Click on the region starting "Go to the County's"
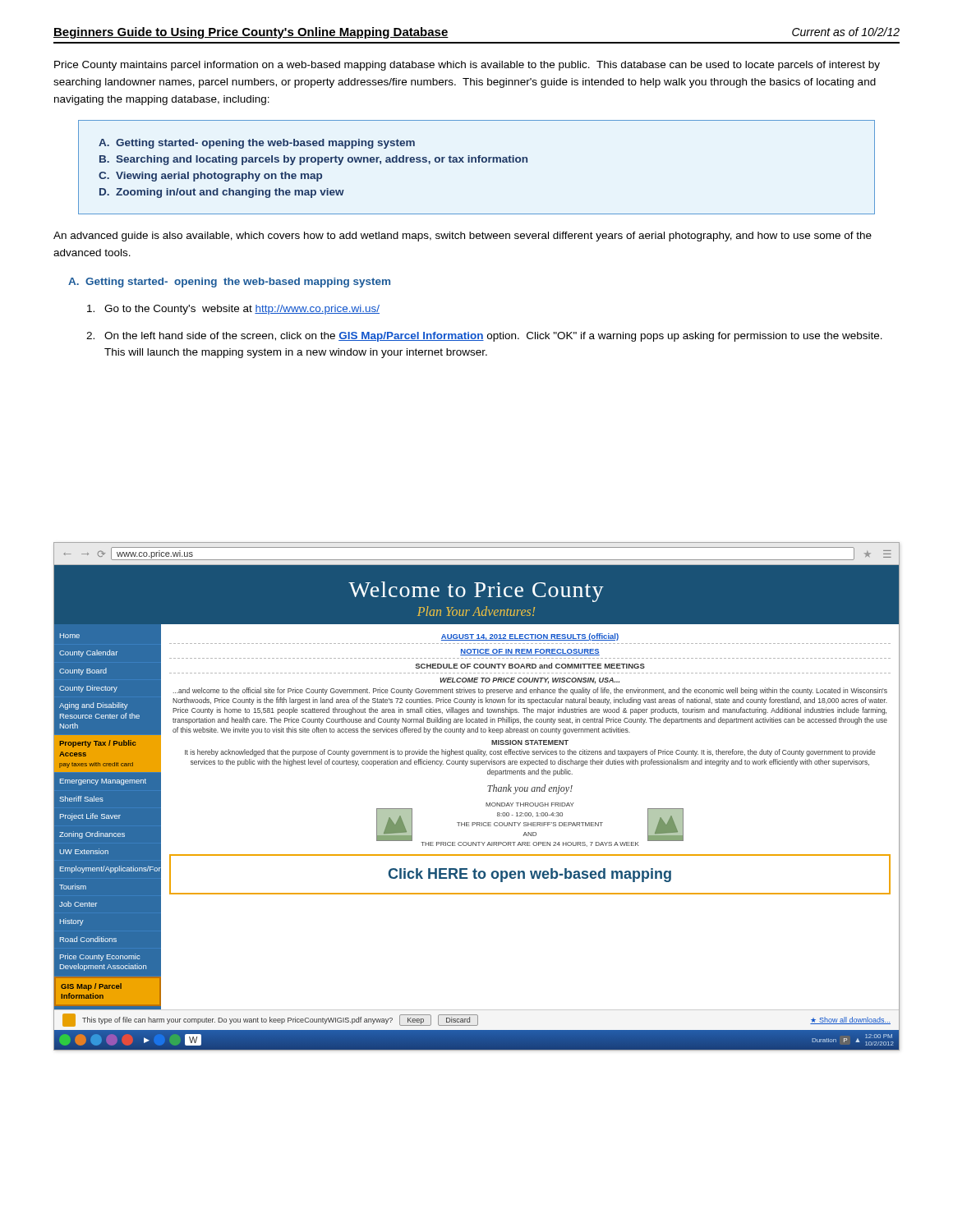Screen dimensions: 1232x953 point(233,310)
